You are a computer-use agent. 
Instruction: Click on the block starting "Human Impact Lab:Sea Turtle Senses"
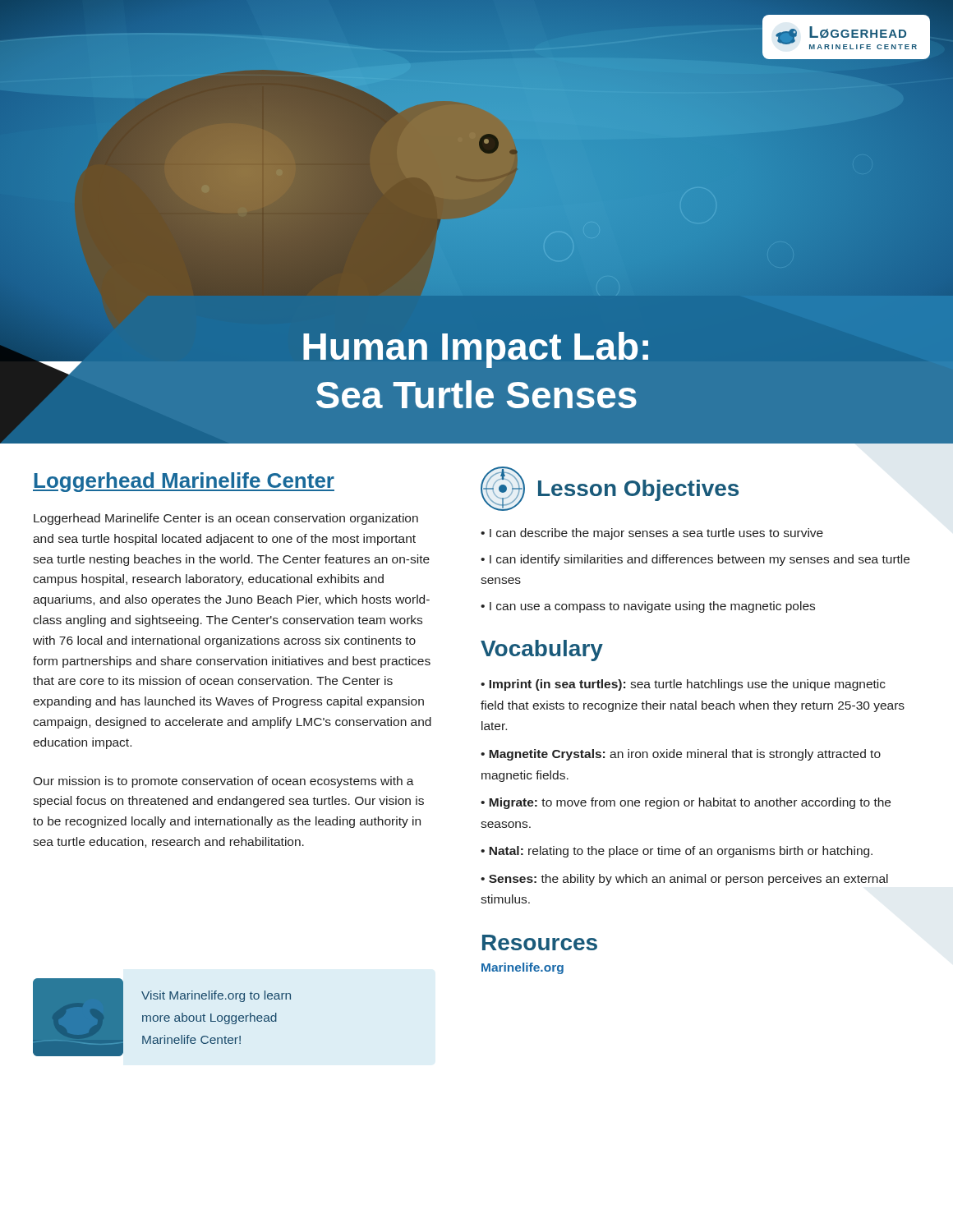476,371
